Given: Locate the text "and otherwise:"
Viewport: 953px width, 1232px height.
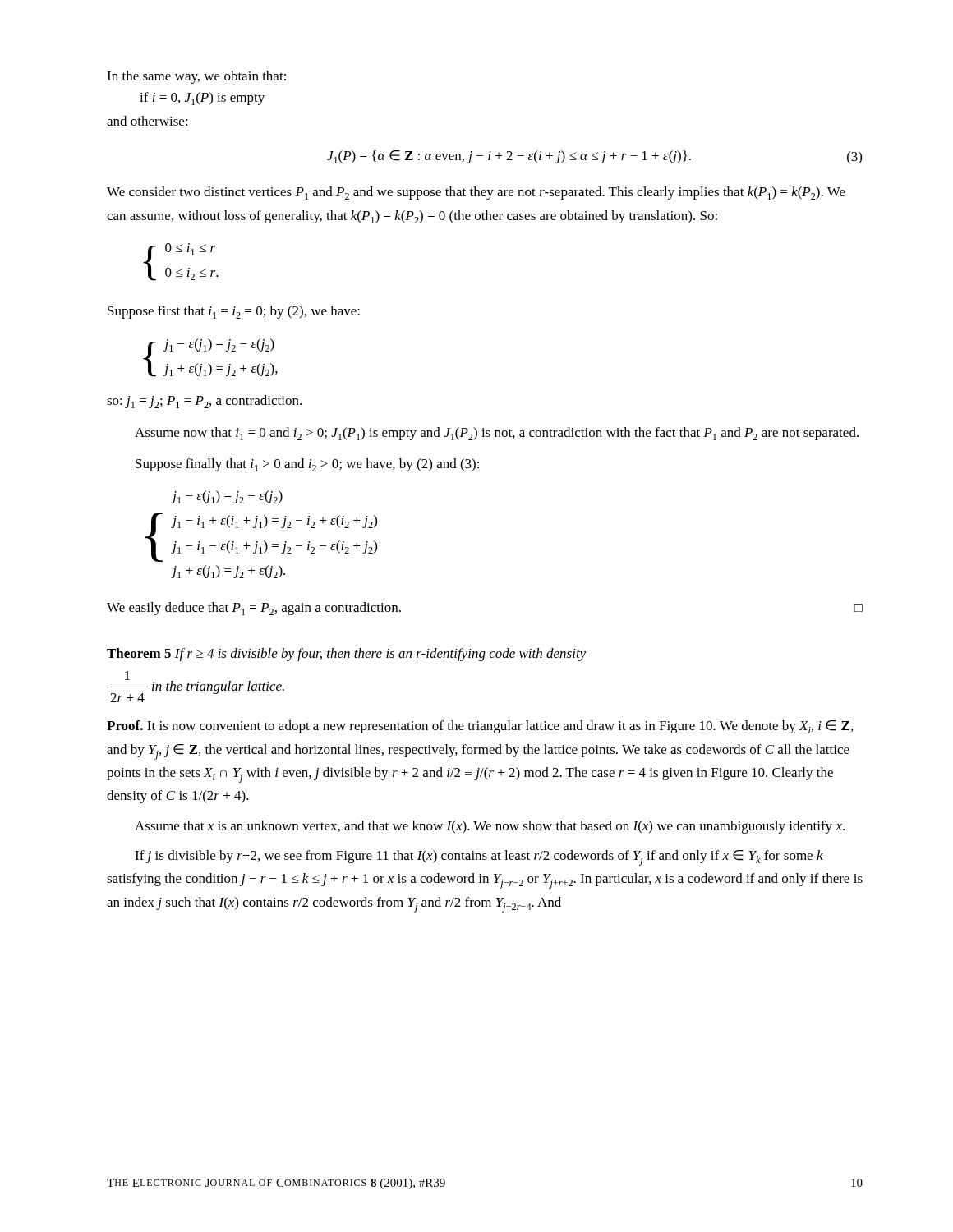Looking at the screenshot, I should (x=148, y=121).
